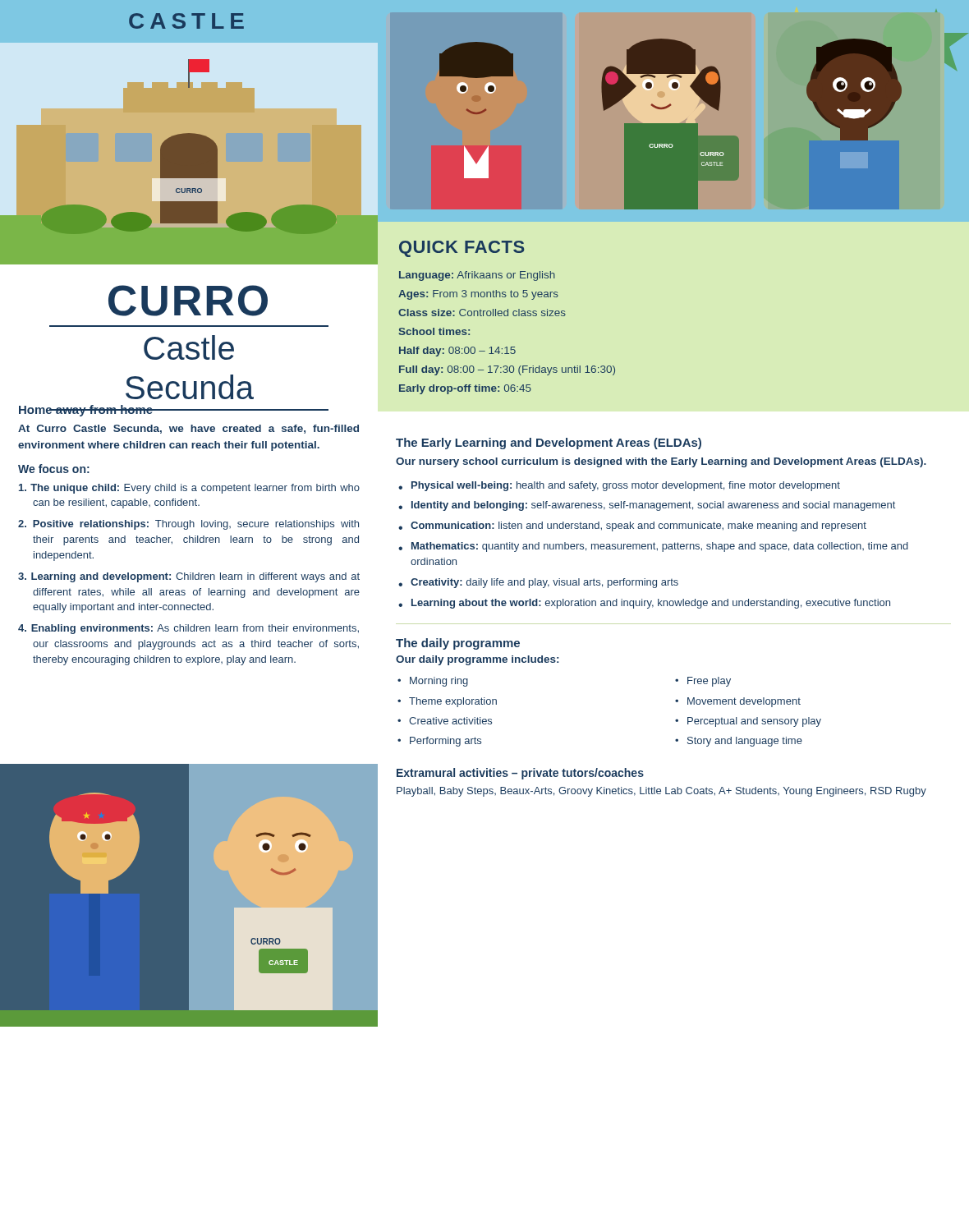
Task: Locate the block starting "Our daily programme includes:"
Action: [x=478, y=659]
